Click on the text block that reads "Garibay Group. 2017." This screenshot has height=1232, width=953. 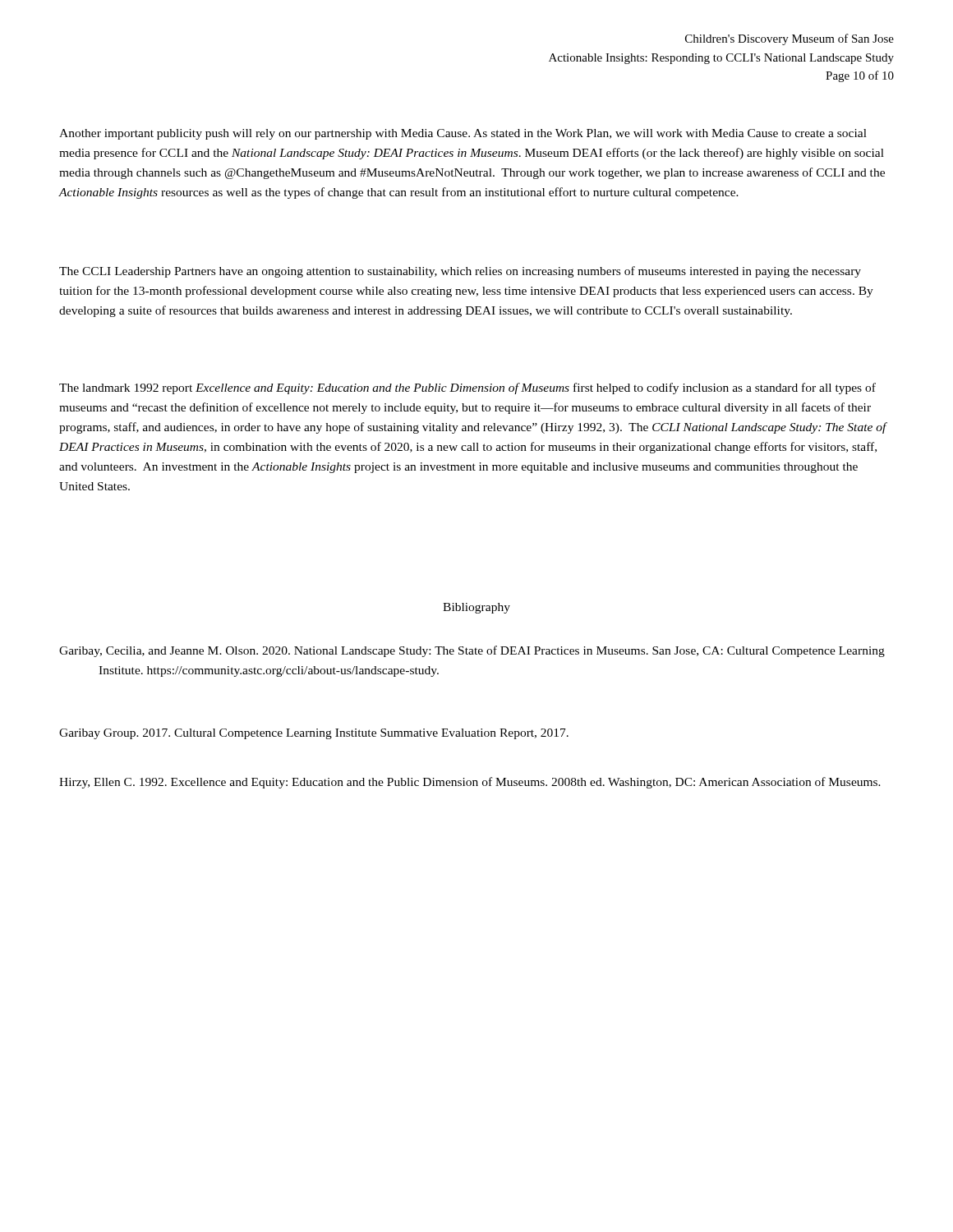(x=334, y=732)
